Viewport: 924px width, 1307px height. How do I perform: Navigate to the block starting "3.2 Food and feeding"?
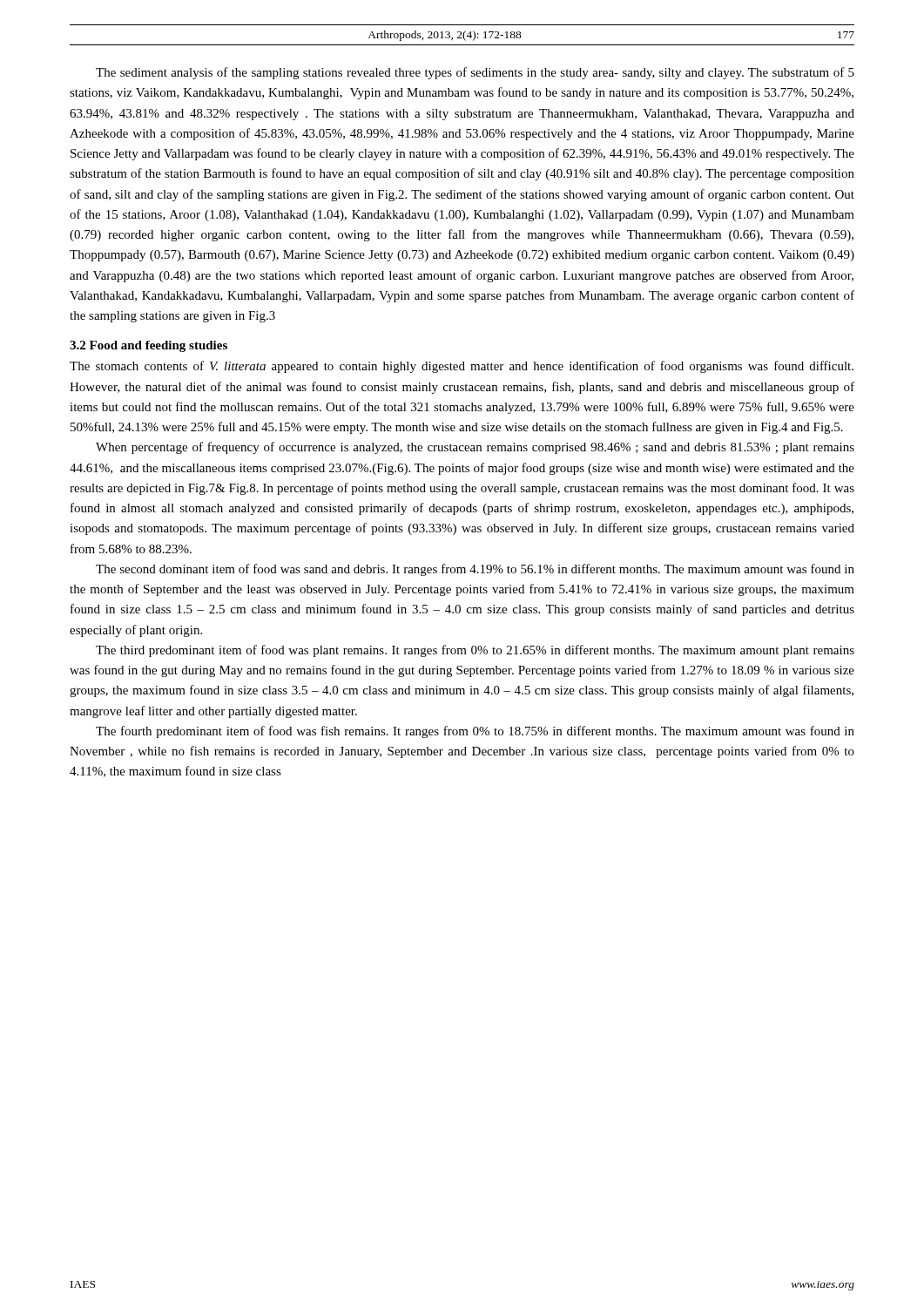coord(149,345)
